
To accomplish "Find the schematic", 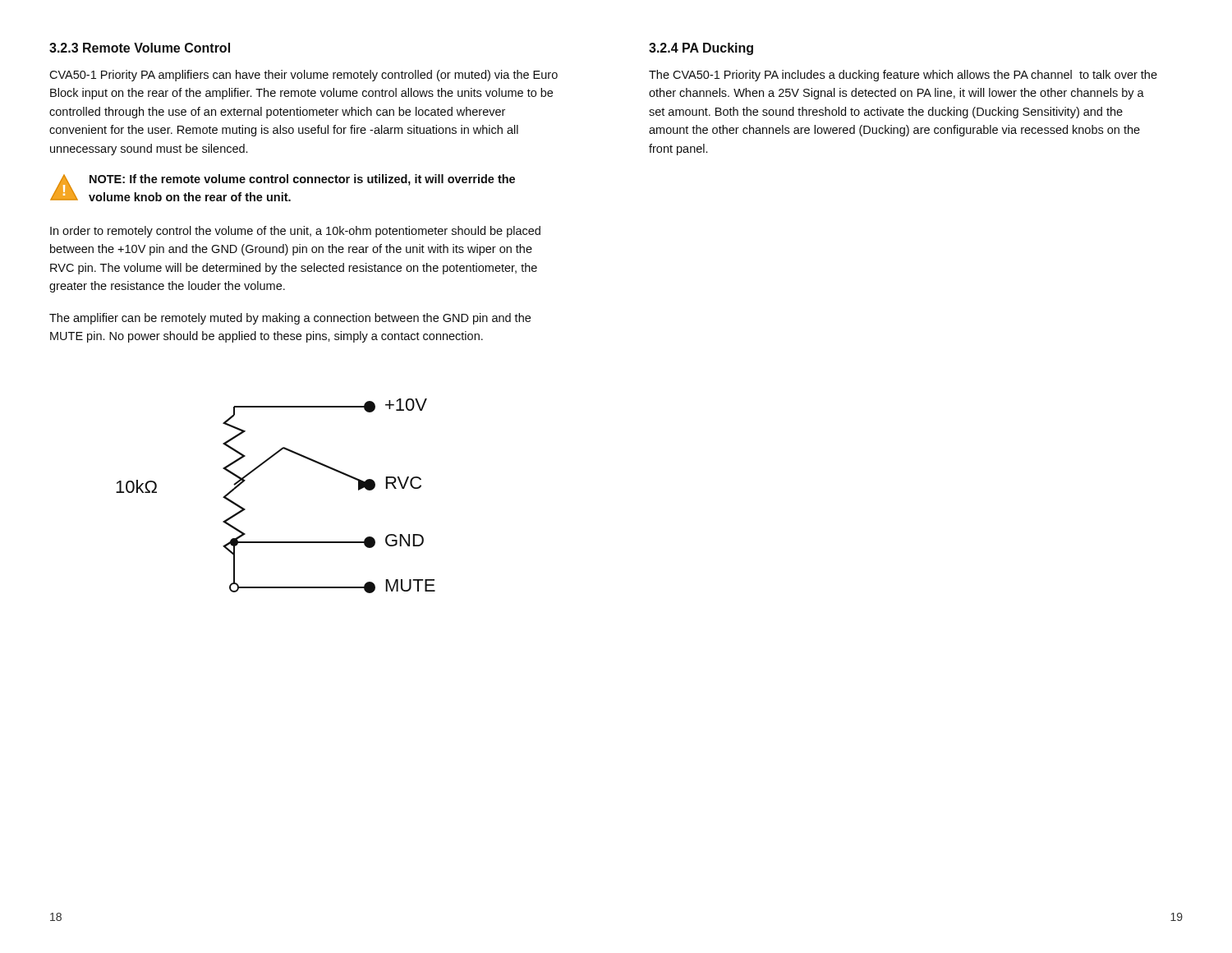I will click(x=304, y=489).
